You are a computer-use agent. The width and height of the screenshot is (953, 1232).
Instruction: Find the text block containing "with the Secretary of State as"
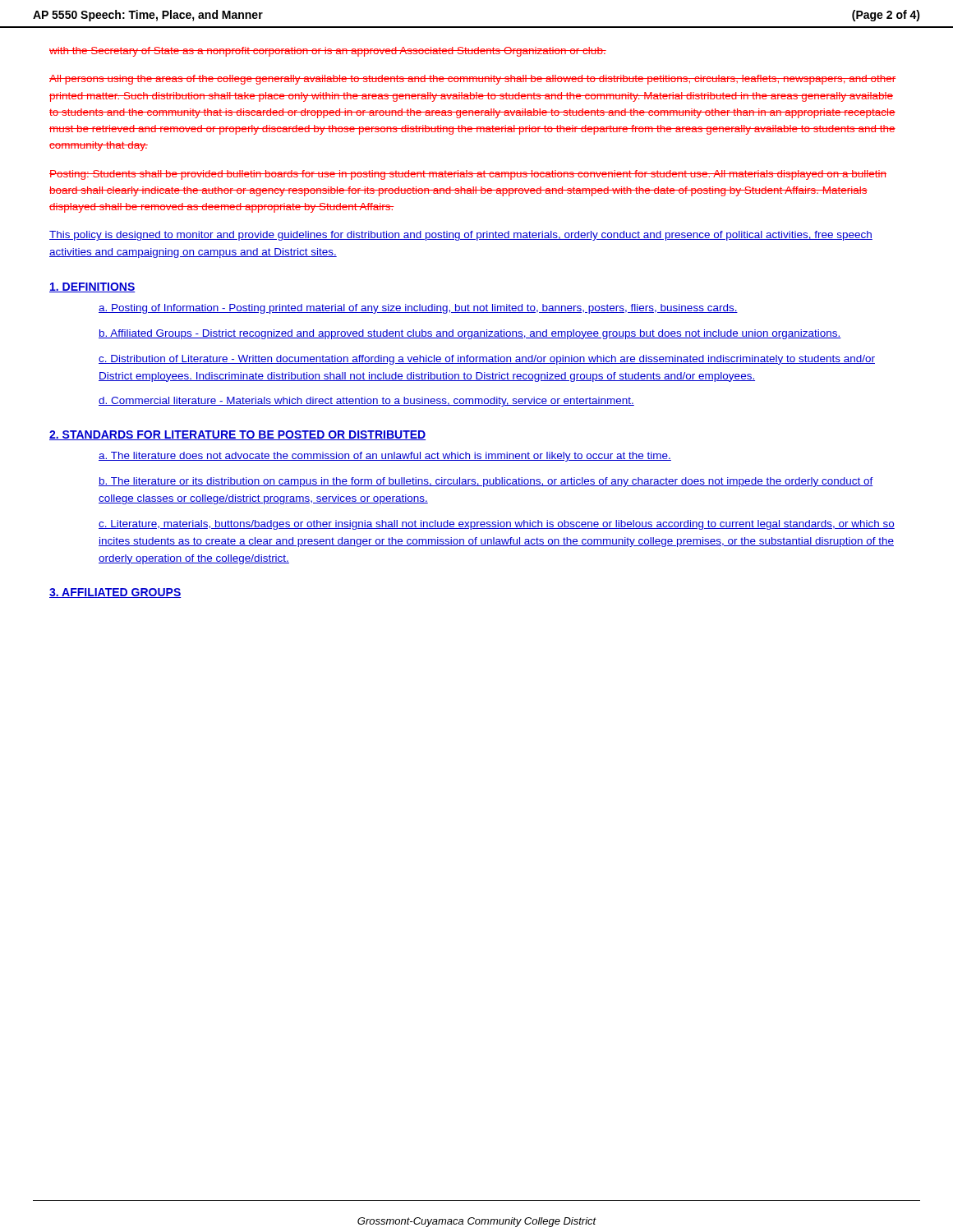coord(328,51)
